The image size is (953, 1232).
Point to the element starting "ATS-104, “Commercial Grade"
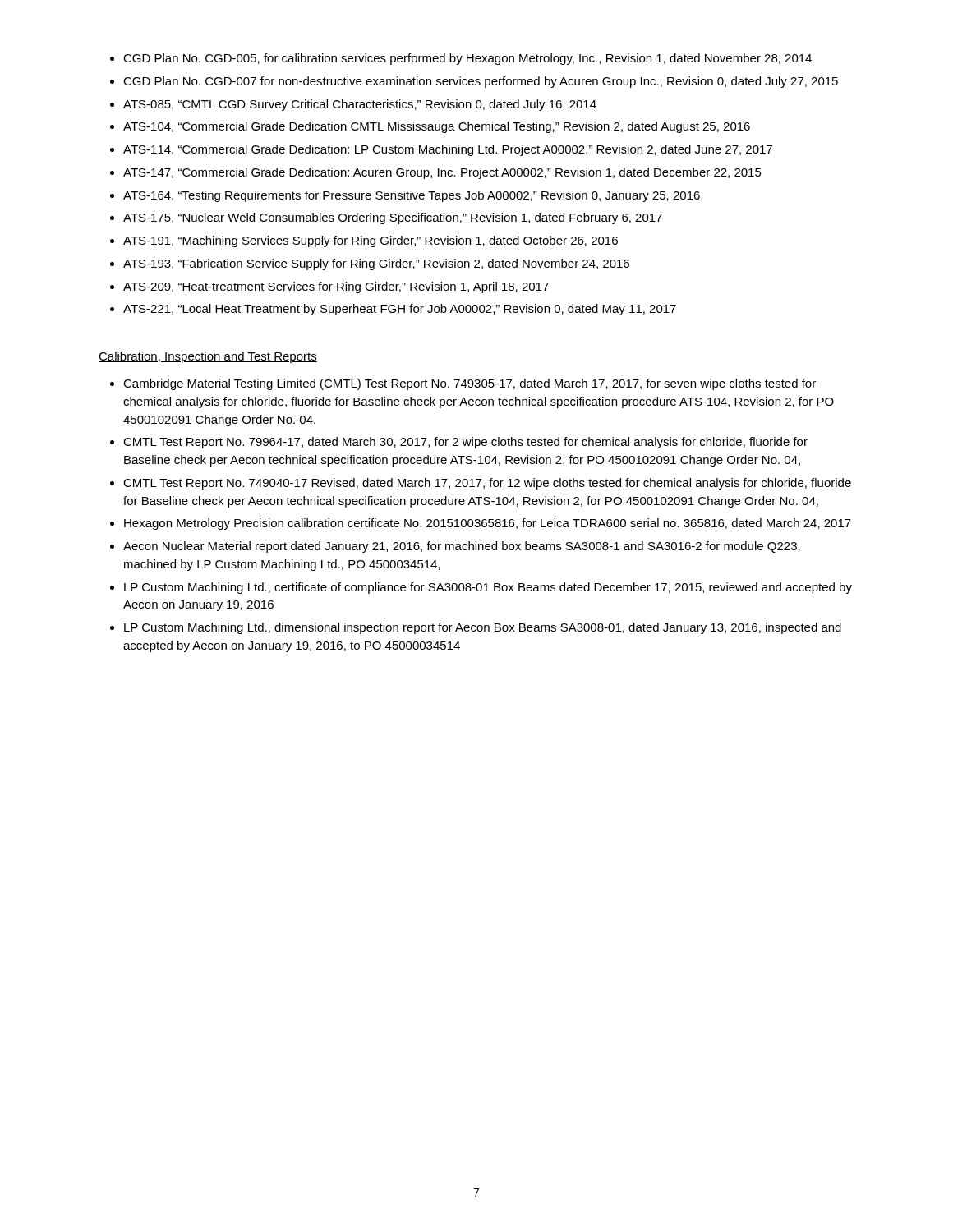point(489,127)
